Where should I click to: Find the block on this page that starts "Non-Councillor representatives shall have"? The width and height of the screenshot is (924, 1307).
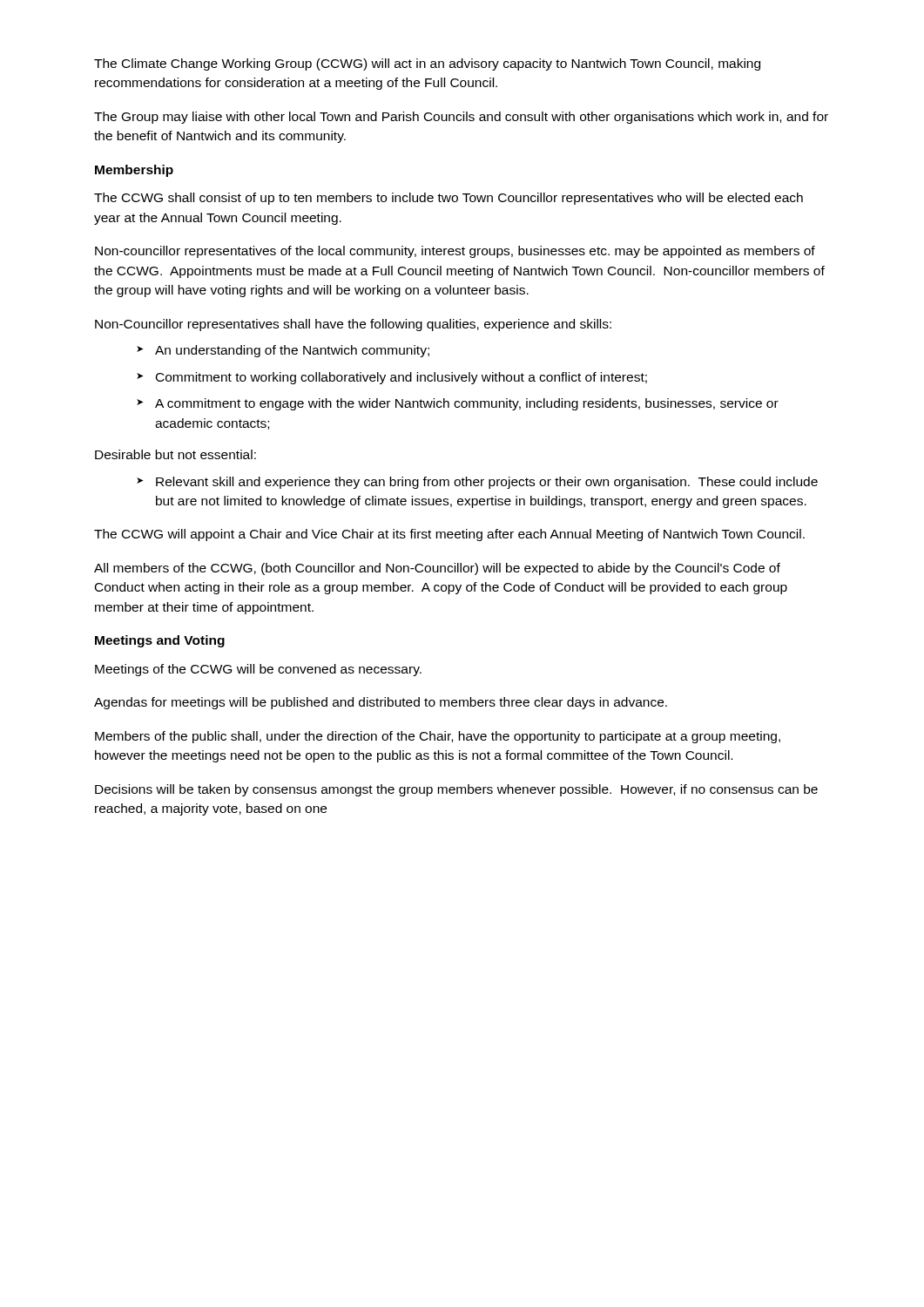353,323
